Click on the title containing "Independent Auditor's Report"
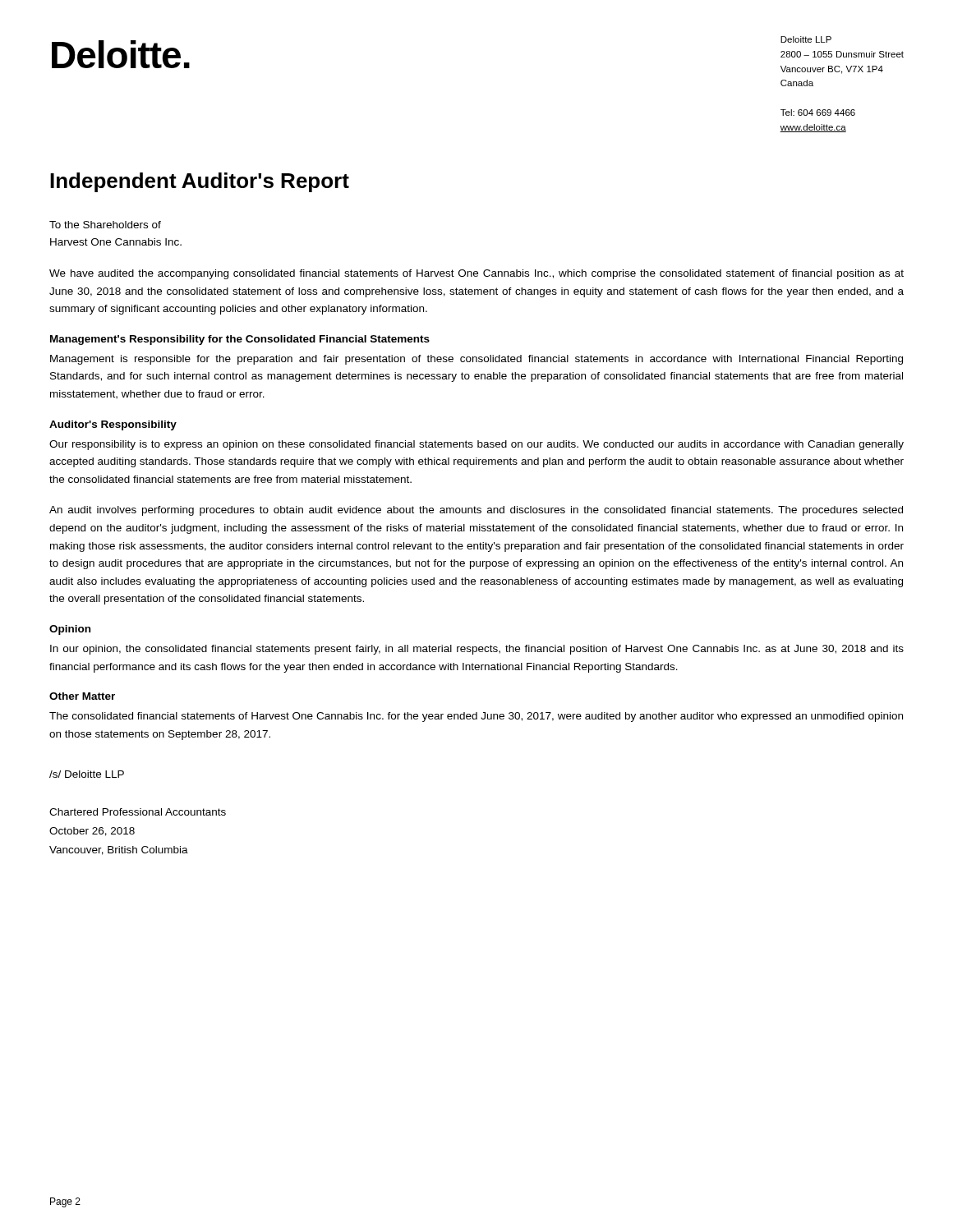953x1232 pixels. [199, 181]
